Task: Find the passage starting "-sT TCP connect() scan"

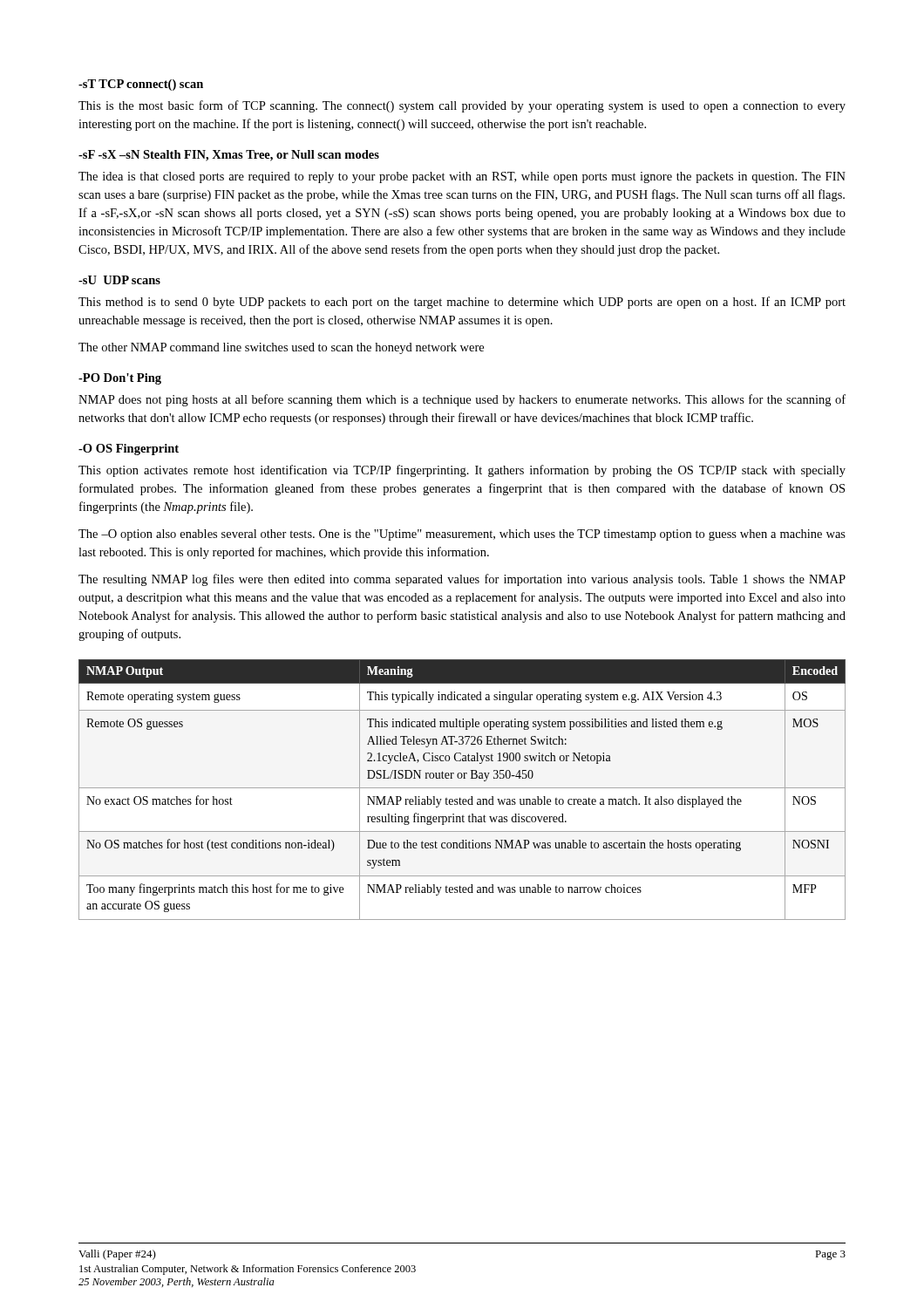Action: click(141, 84)
